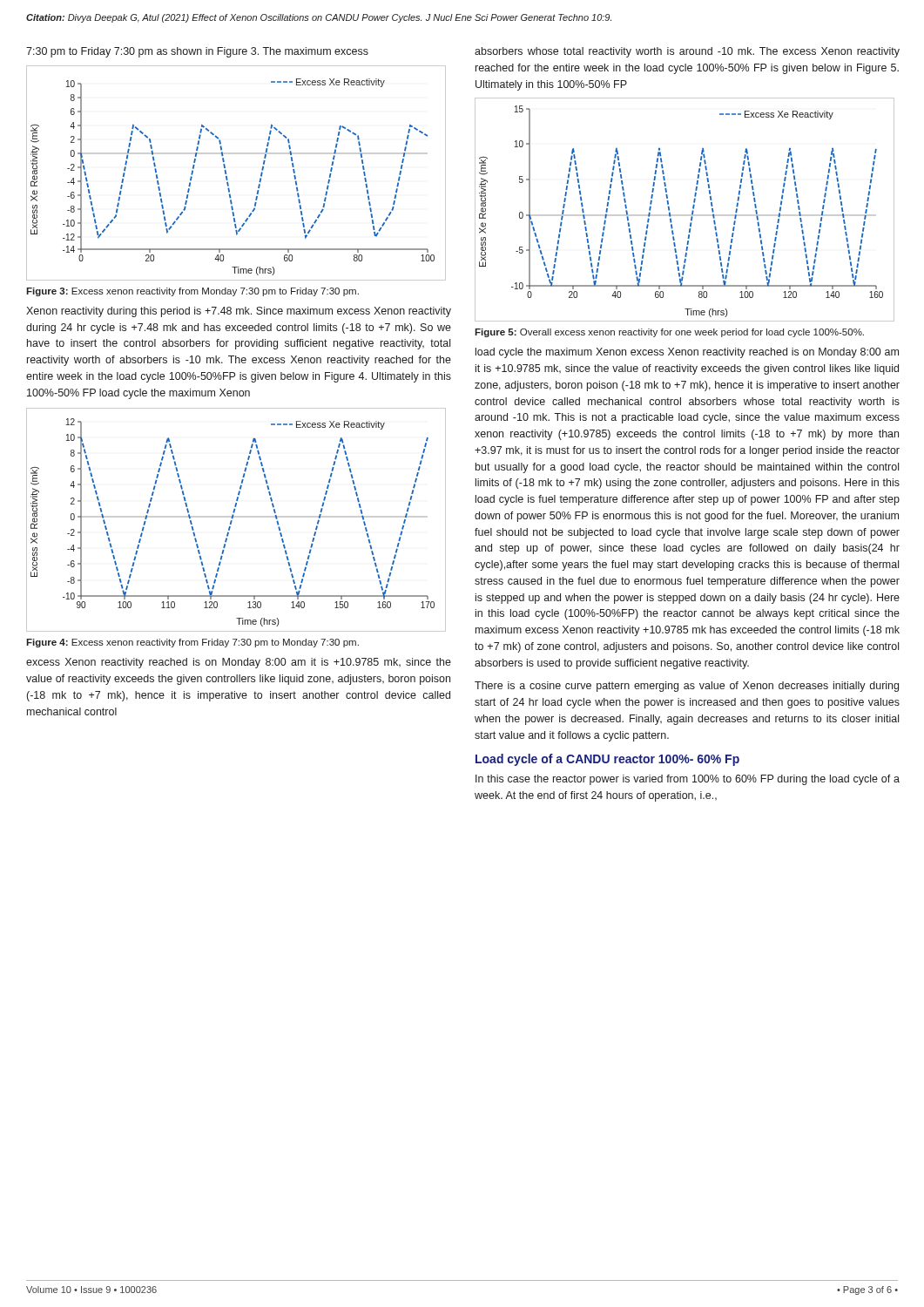Image resolution: width=924 pixels, height=1307 pixels.
Task: Select the element starting "Load cycle of"
Action: point(607,759)
